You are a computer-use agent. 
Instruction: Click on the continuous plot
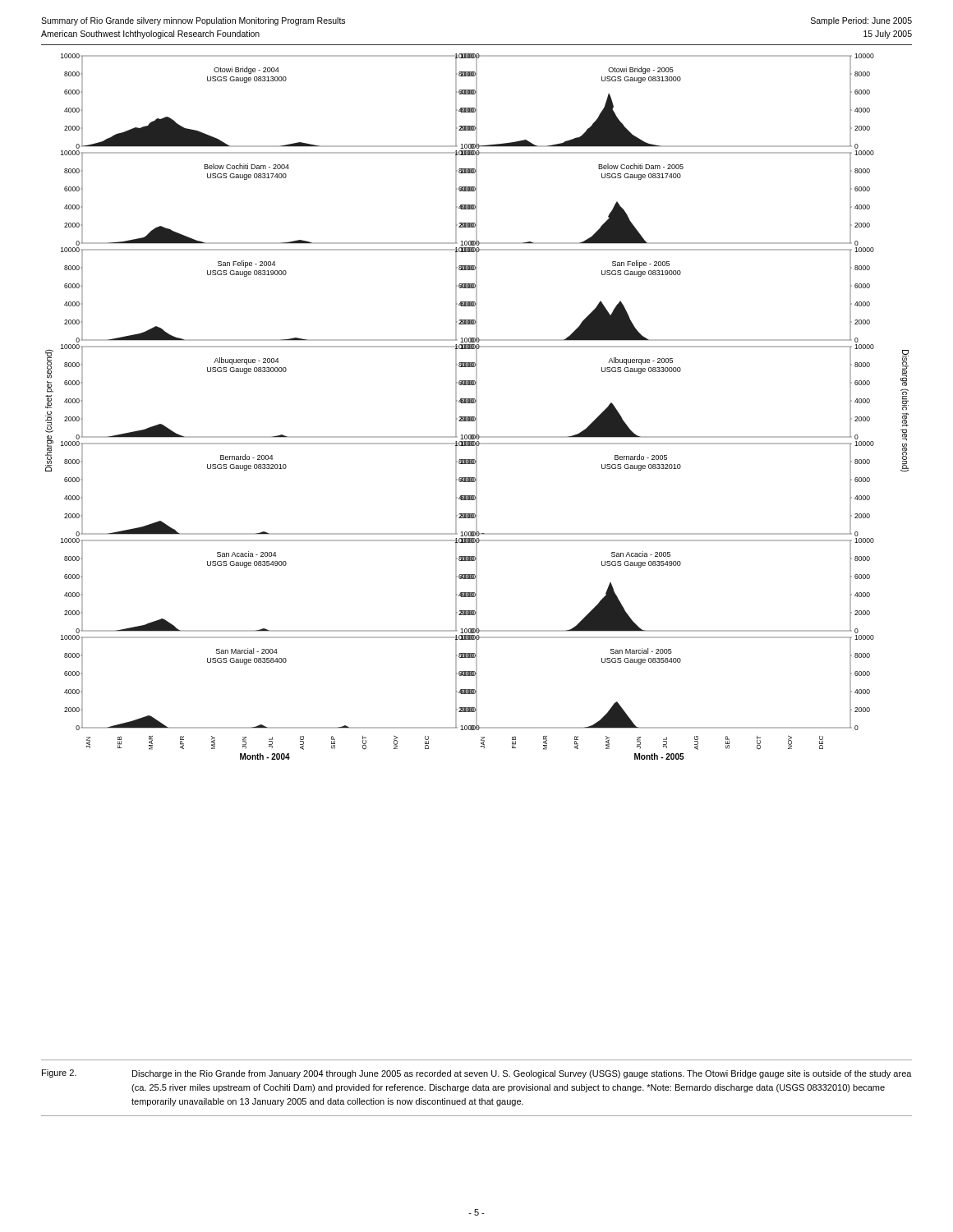tap(476, 411)
